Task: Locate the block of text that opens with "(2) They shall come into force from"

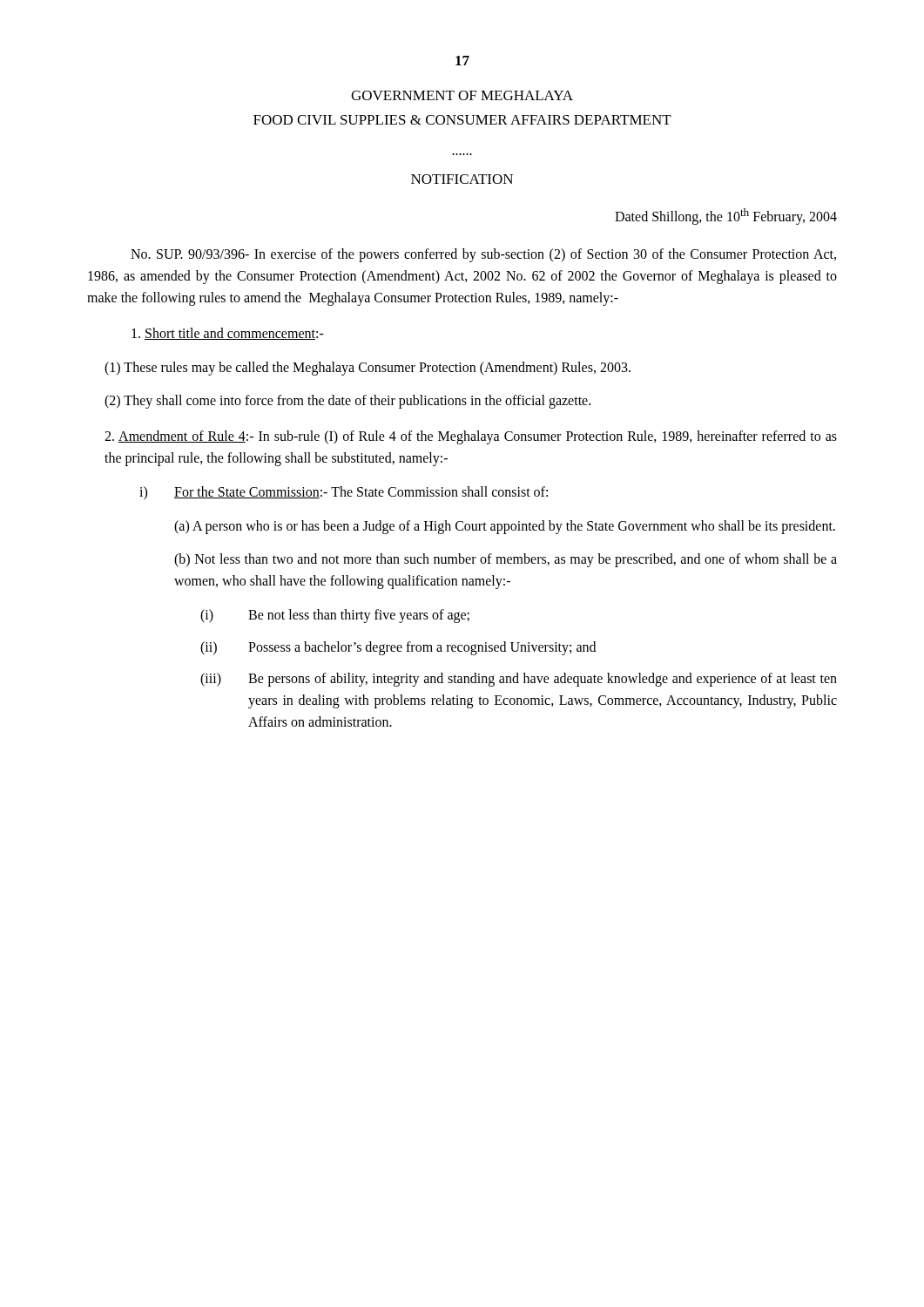Action: pos(348,401)
